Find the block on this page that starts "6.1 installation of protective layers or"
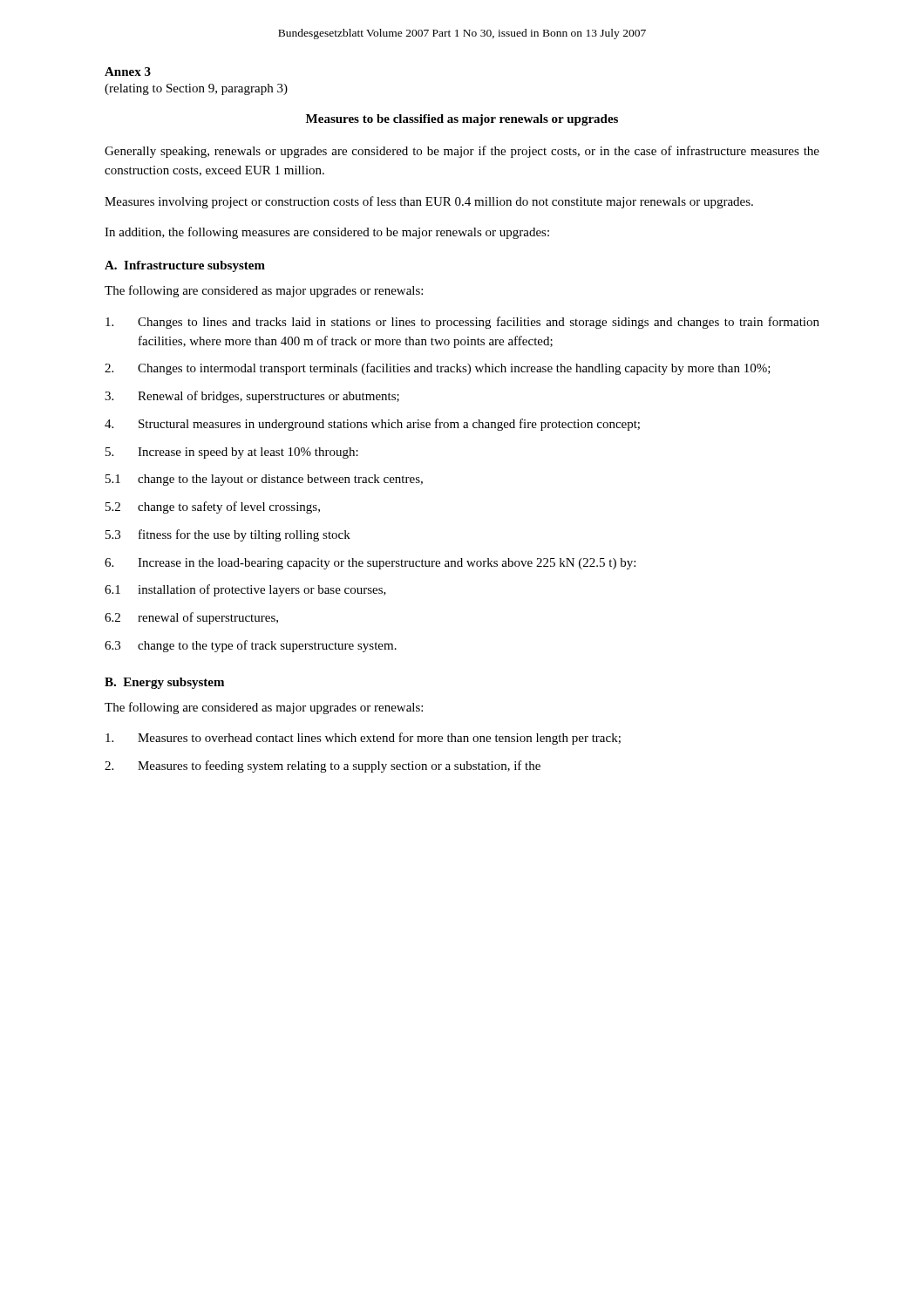924x1308 pixels. (x=245, y=590)
